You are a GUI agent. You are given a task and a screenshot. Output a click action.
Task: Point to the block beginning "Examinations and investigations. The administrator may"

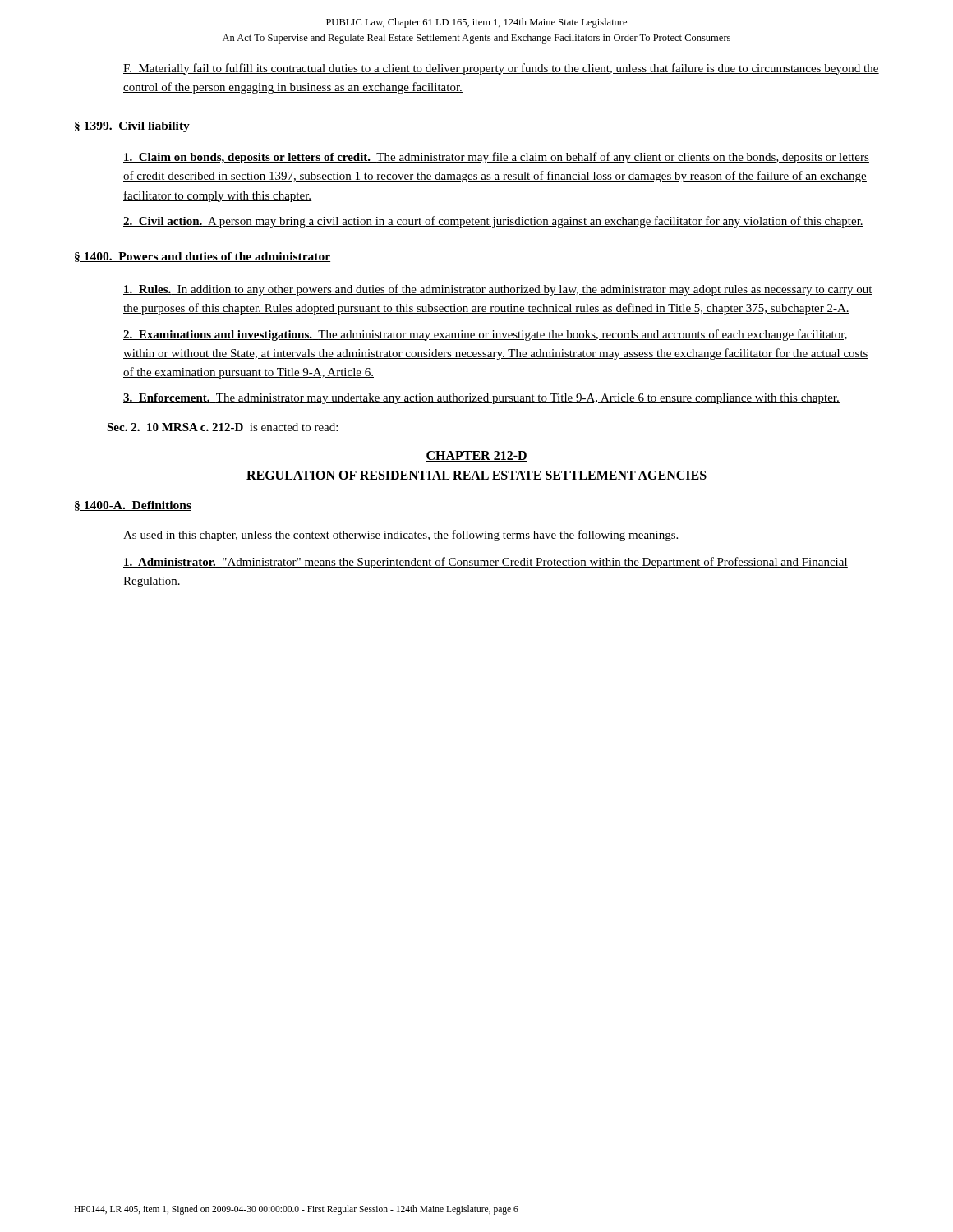click(496, 353)
